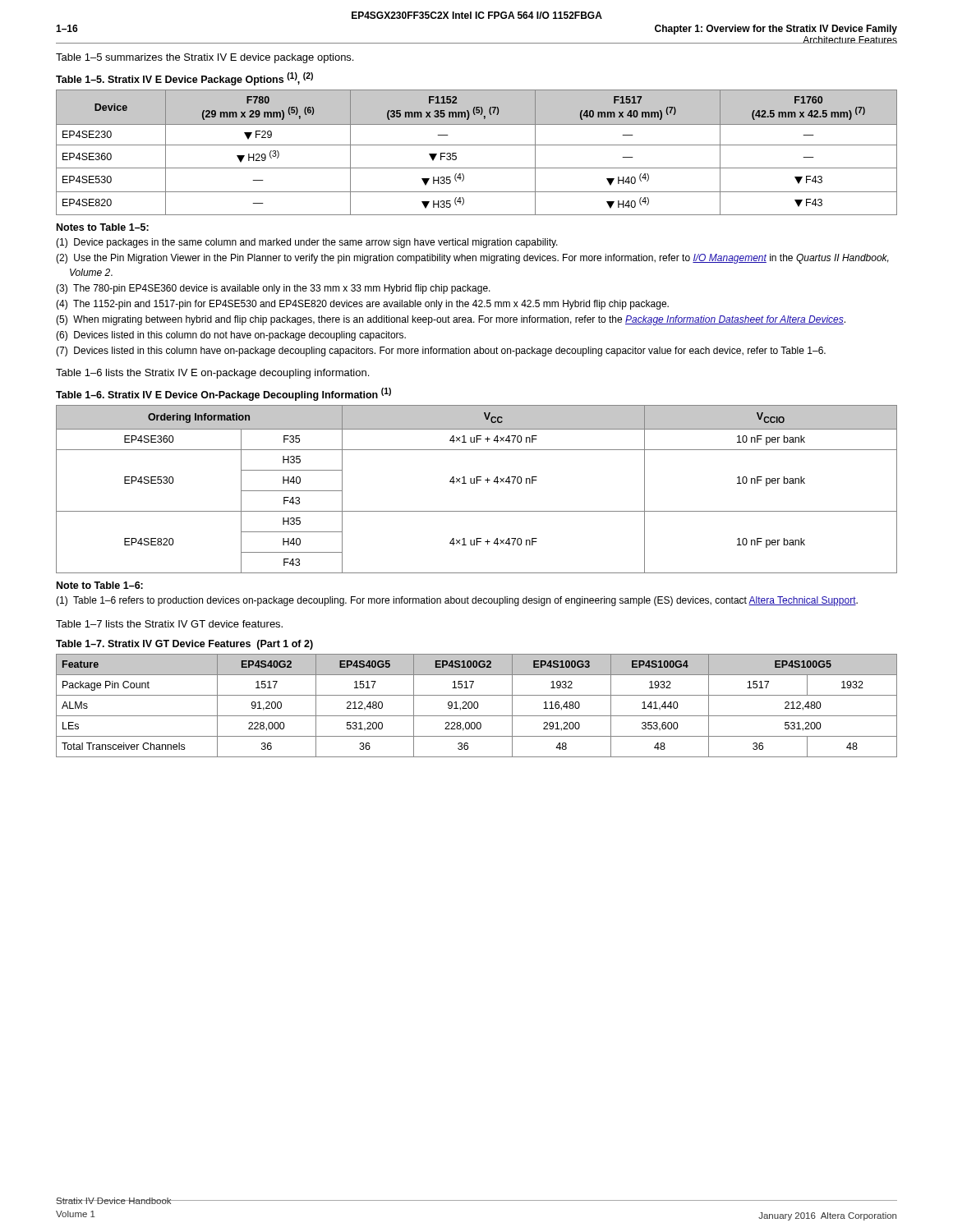Point to the text starting "(1) Table 1–6 refers to production devices"
Screen dimensions: 1232x953
click(457, 601)
